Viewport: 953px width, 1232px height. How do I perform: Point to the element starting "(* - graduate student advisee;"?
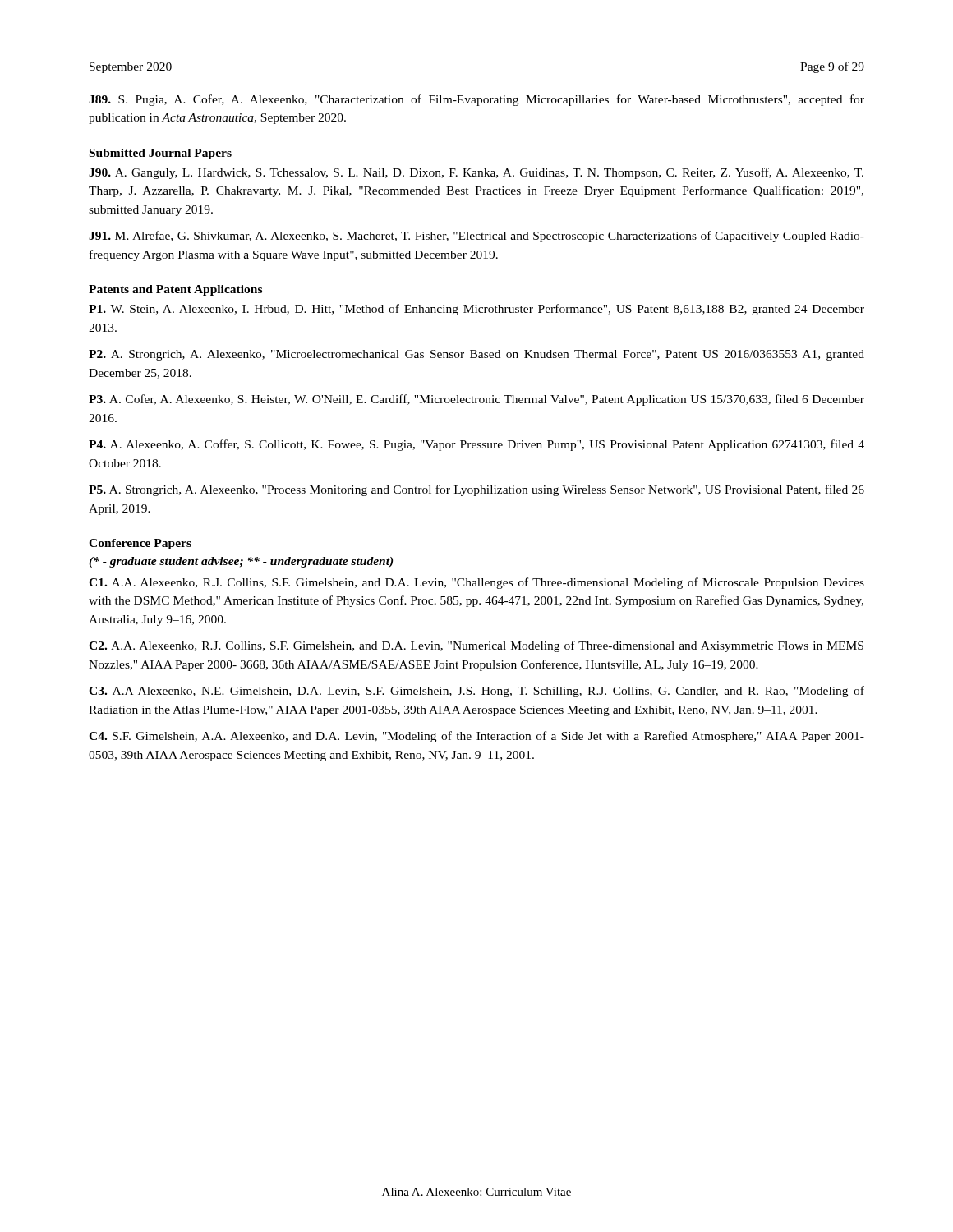[241, 560]
